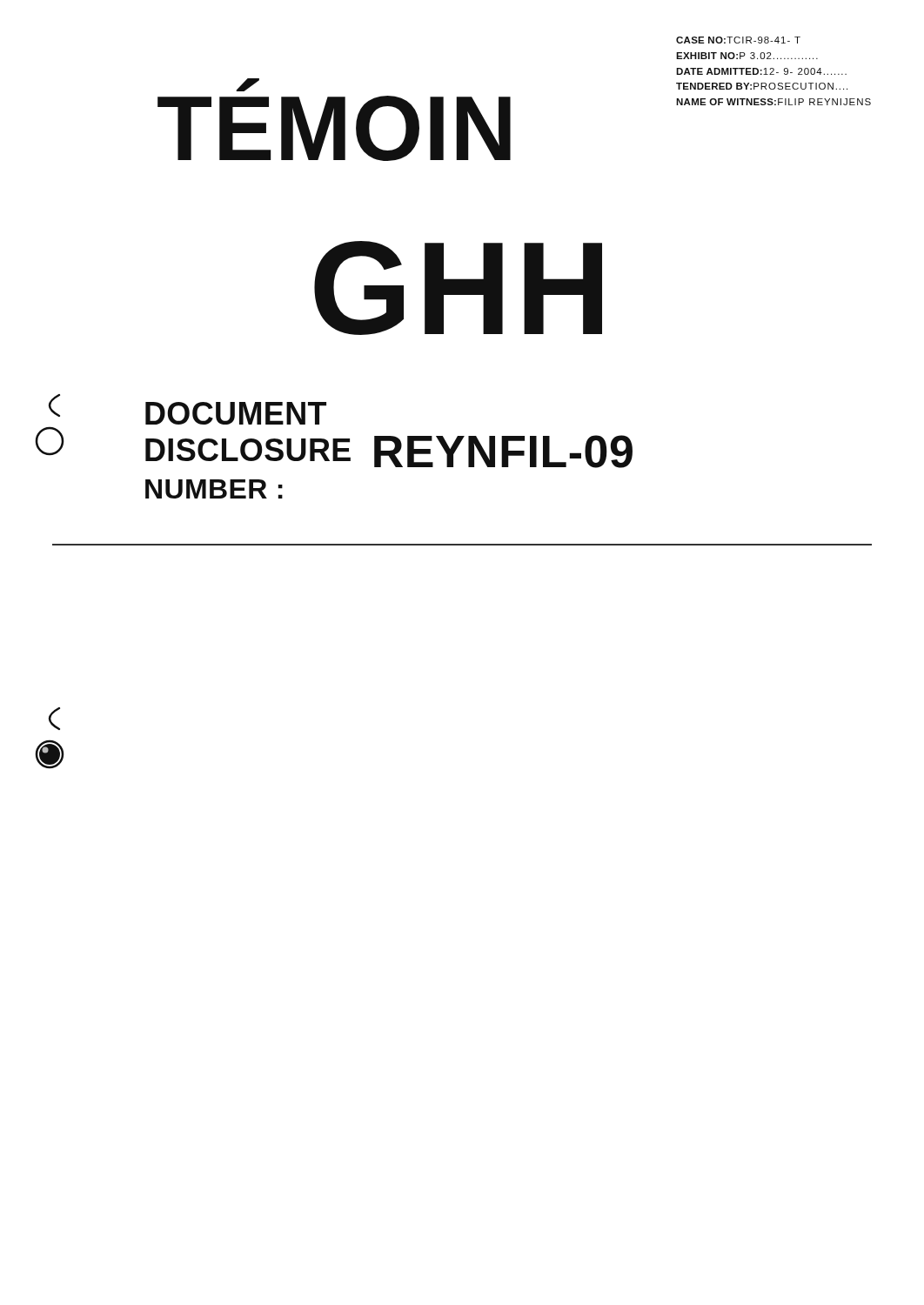The width and height of the screenshot is (924, 1305).
Task: Click on the block starting "DOCUMENT DISCLOSURE NUMBER : REYNFIL-09"
Action: point(389,451)
